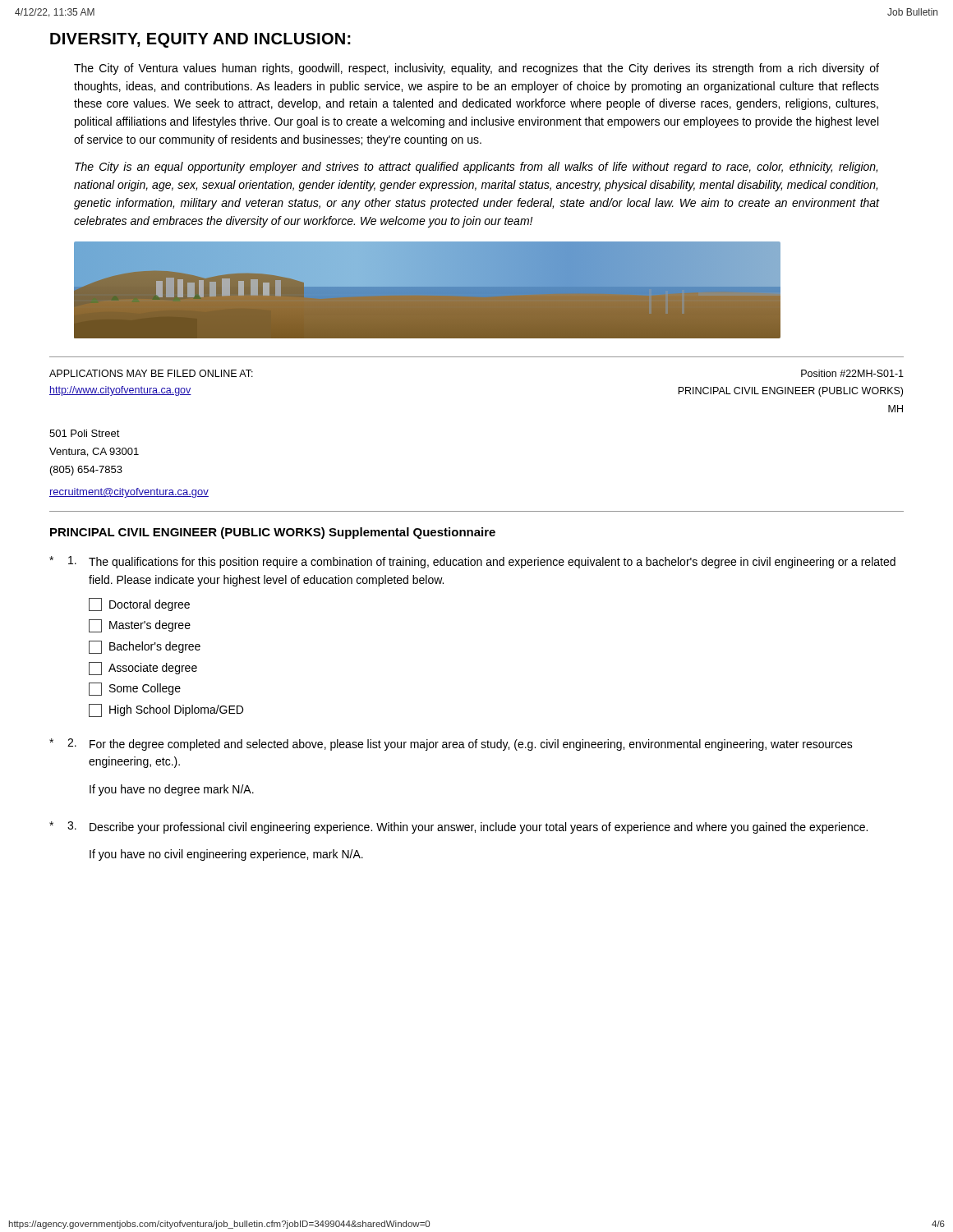
Task: Find the list item with the text "* 3. Describe"
Action: point(476,841)
